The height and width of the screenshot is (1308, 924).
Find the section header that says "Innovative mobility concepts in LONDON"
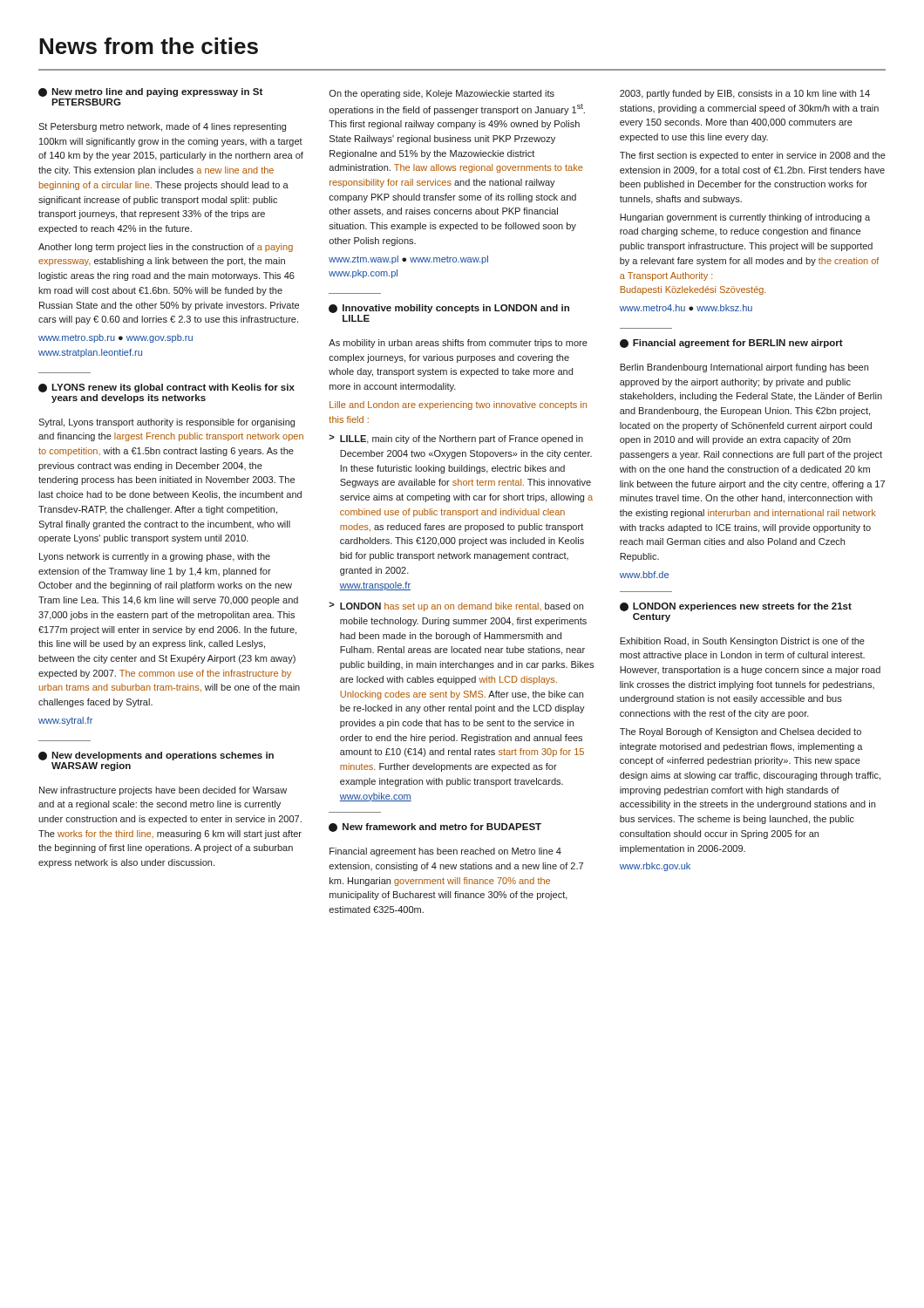click(x=462, y=313)
